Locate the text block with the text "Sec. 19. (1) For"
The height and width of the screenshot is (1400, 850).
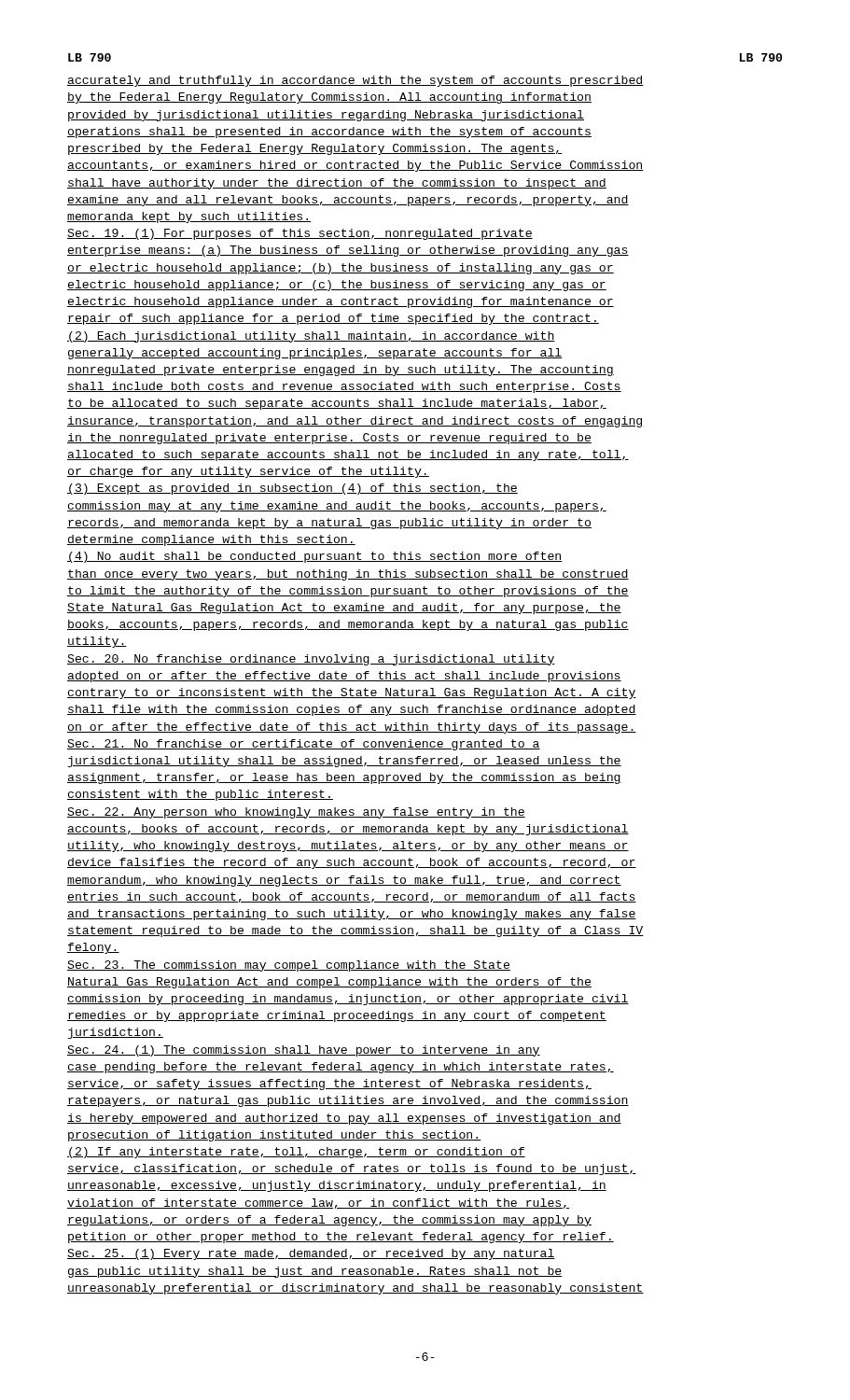425,277
